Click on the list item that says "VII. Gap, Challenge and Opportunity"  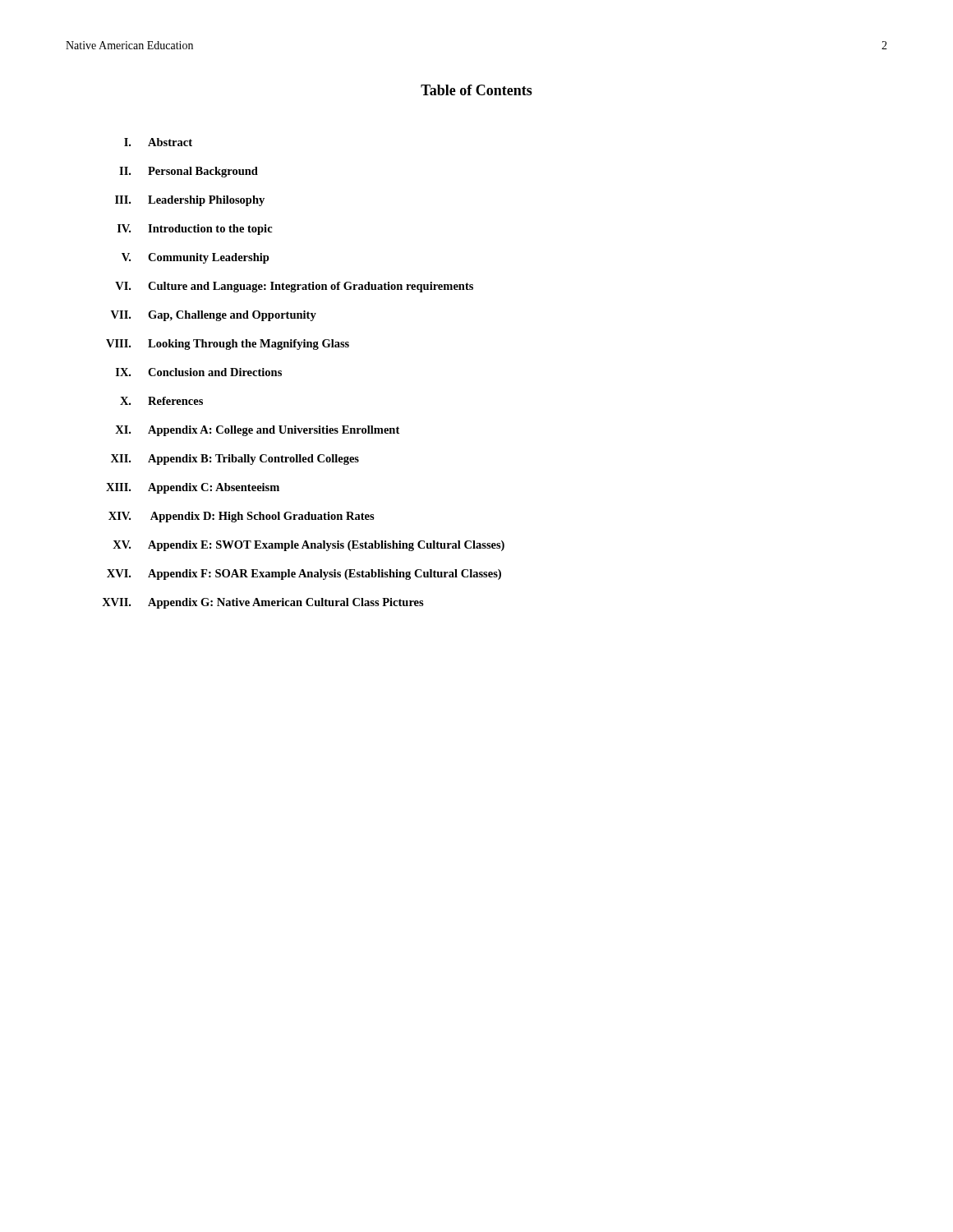pyautogui.click(x=191, y=315)
